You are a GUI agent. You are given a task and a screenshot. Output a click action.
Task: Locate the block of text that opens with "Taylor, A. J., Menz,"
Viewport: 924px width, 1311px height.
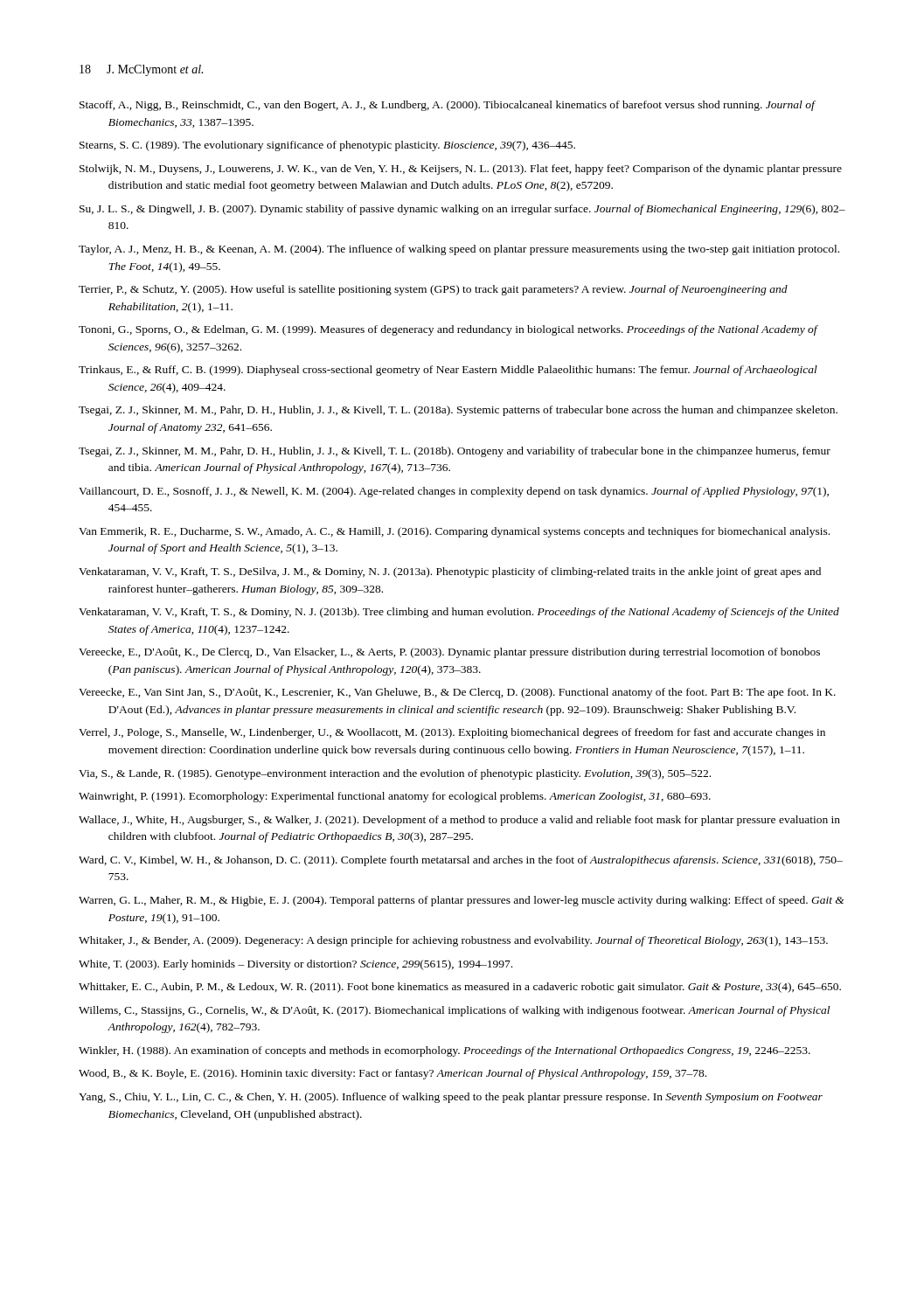coord(459,257)
